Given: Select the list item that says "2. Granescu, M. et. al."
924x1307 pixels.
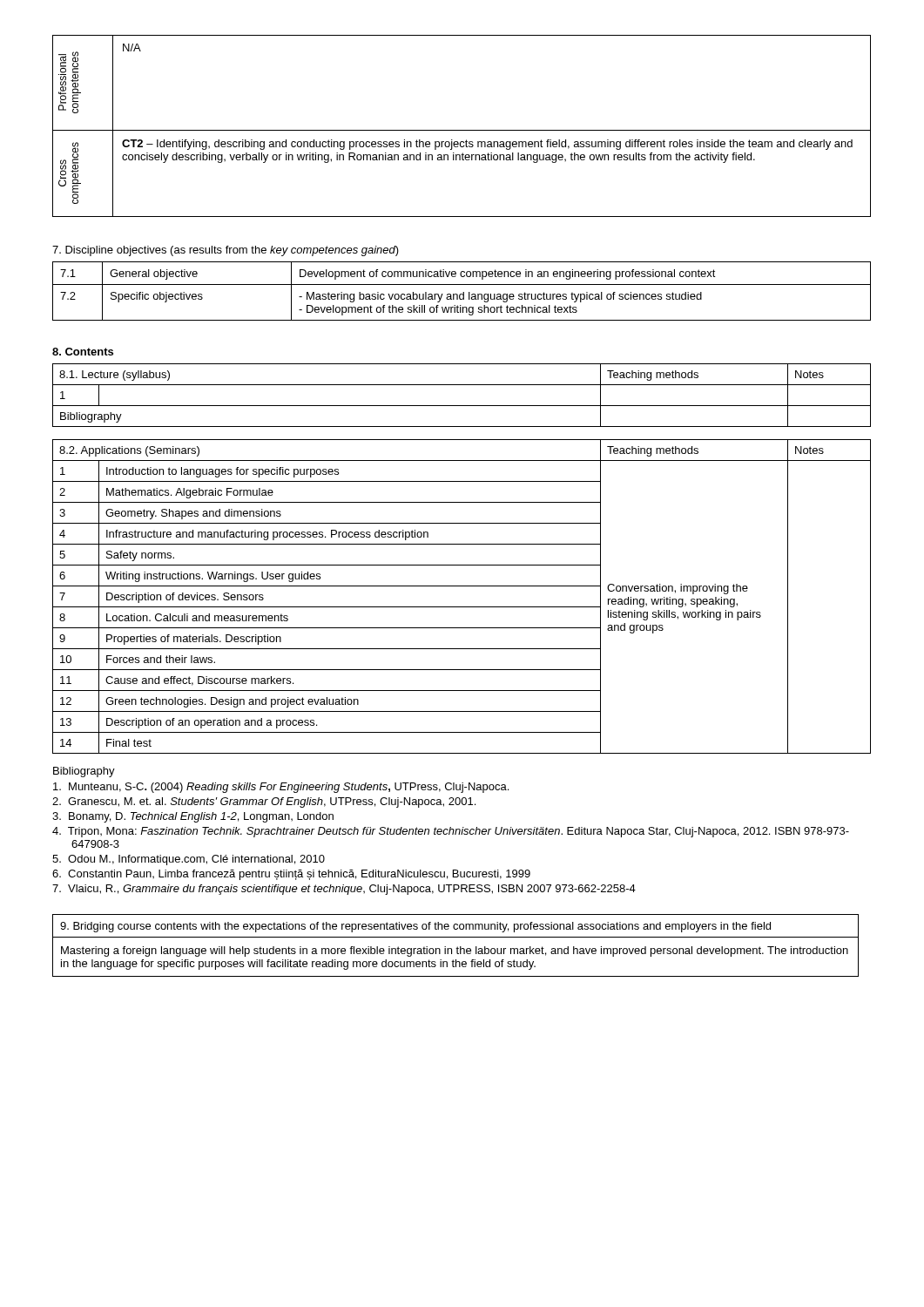Looking at the screenshot, I should tap(264, 801).
